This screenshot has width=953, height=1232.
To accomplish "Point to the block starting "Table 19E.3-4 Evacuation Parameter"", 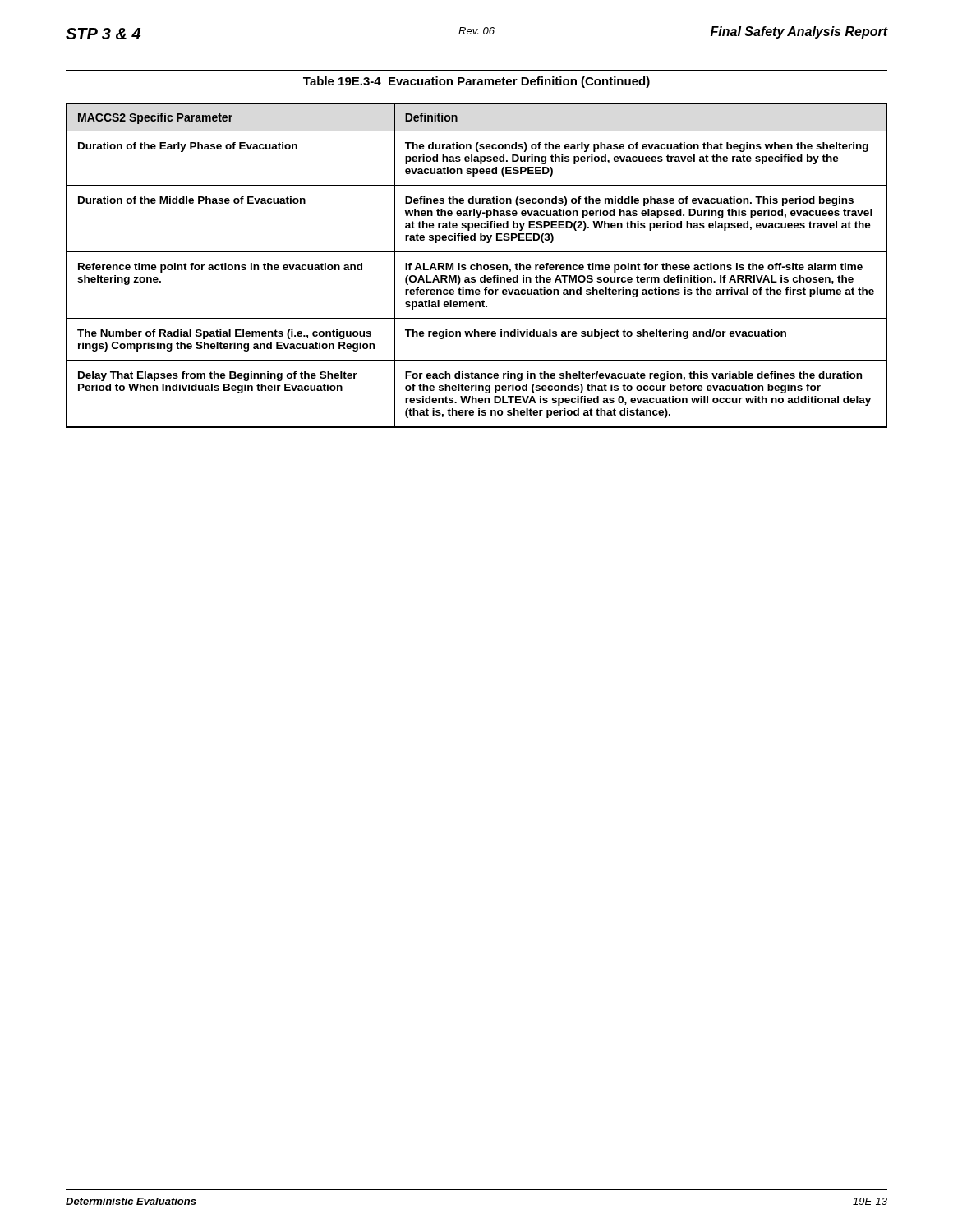I will coord(476,81).
